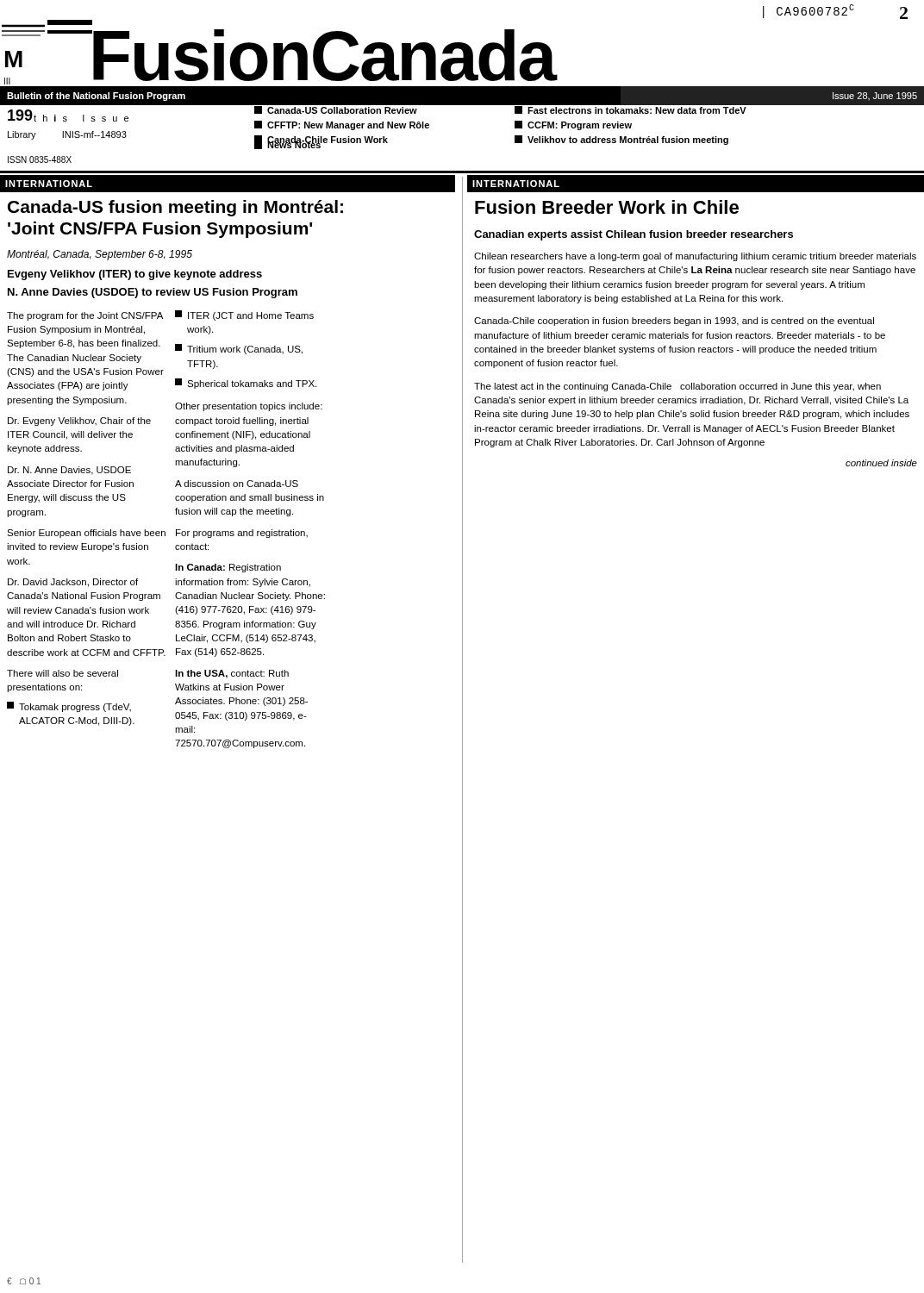Locate the list item that says "Canada-US Collaboration Review"
The width and height of the screenshot is (924, 1293).
point(336,110)
